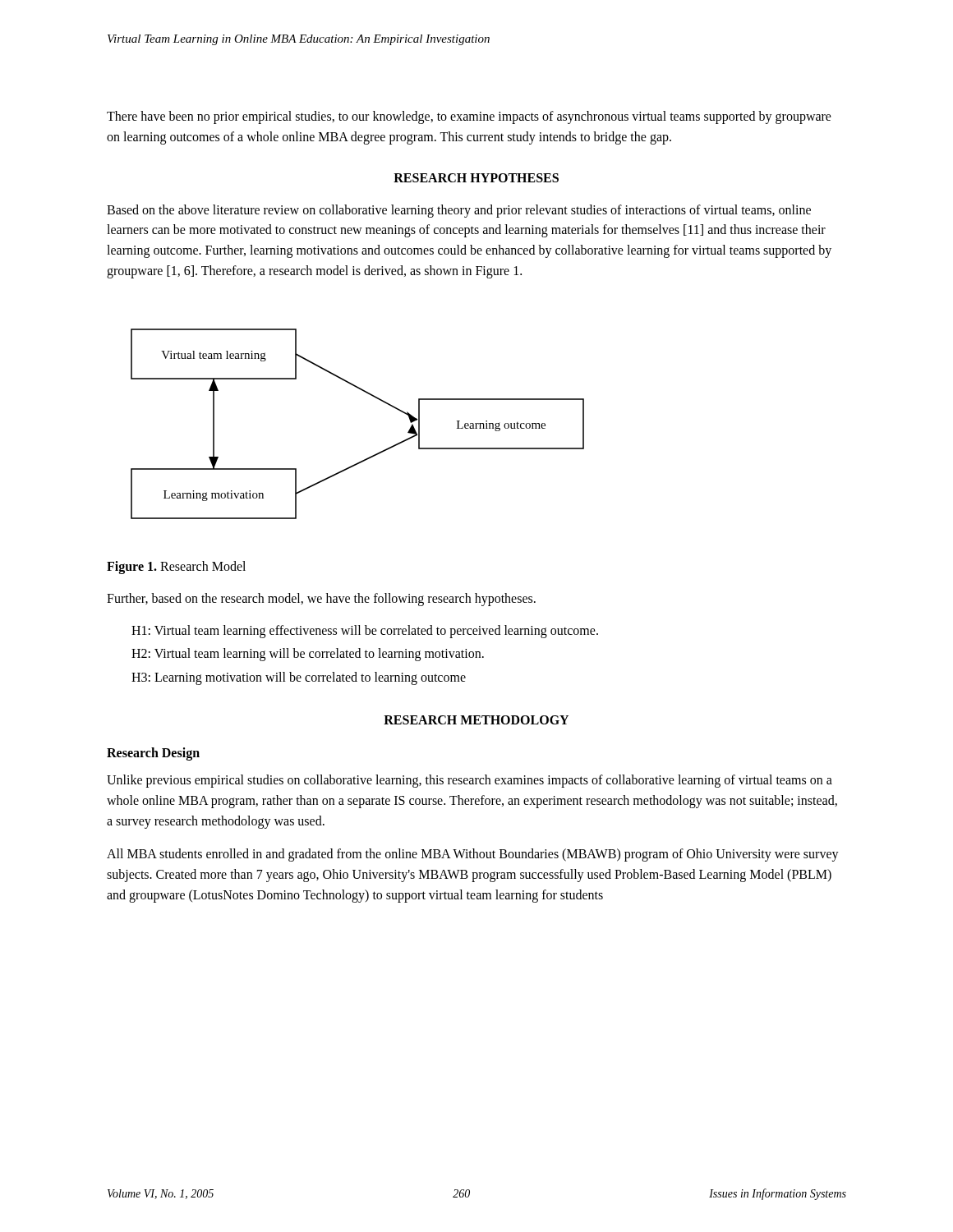Click on the text block that says "Unlike previous empirical studies on collaborative learning,"
This screenshot has height=1232, width=953.
tap(476, 801)
